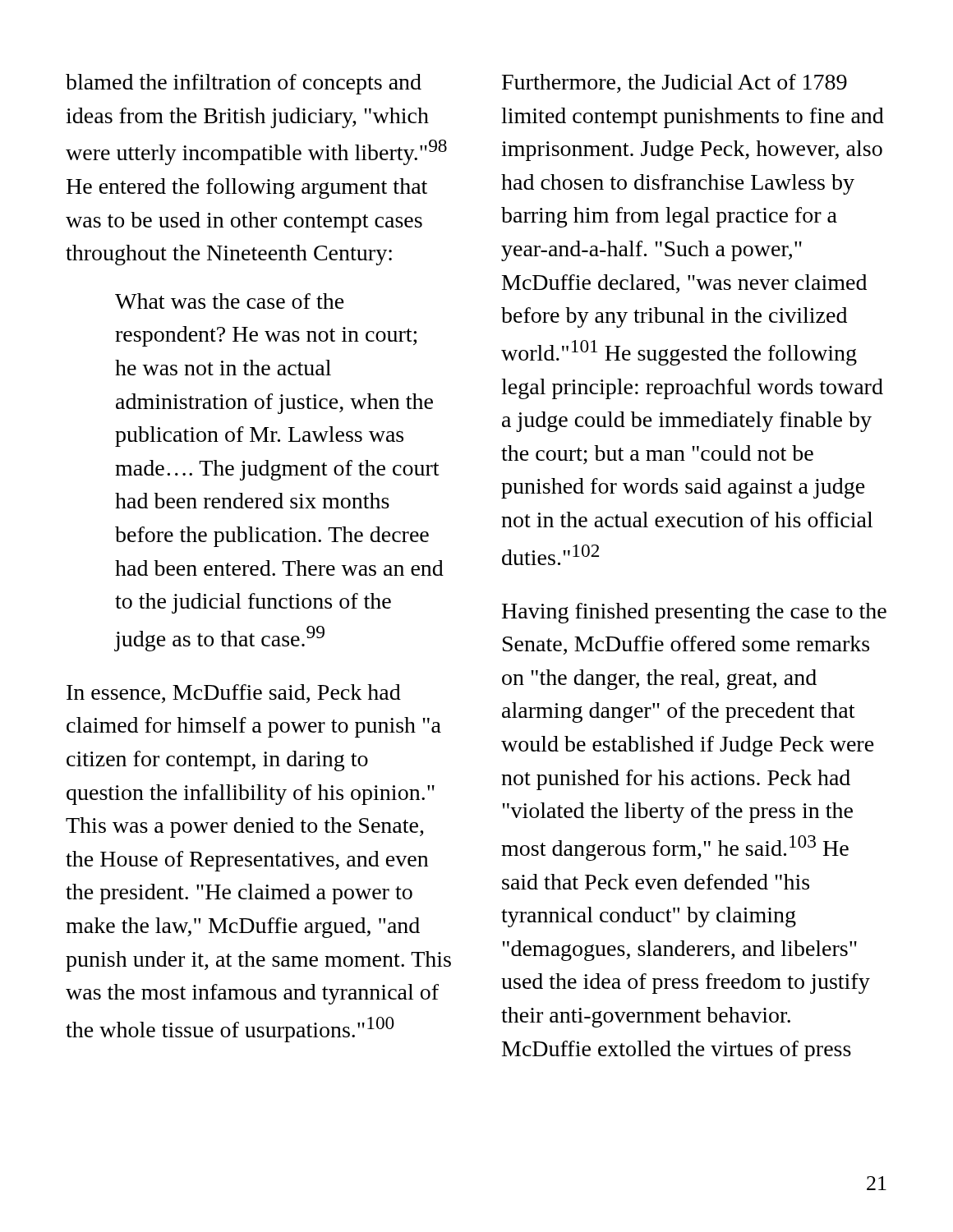This screenshot has width=953, height=1232.
Task: Select the text block with the text "Having finished presenting"
Action: click(x=694, y=829)
